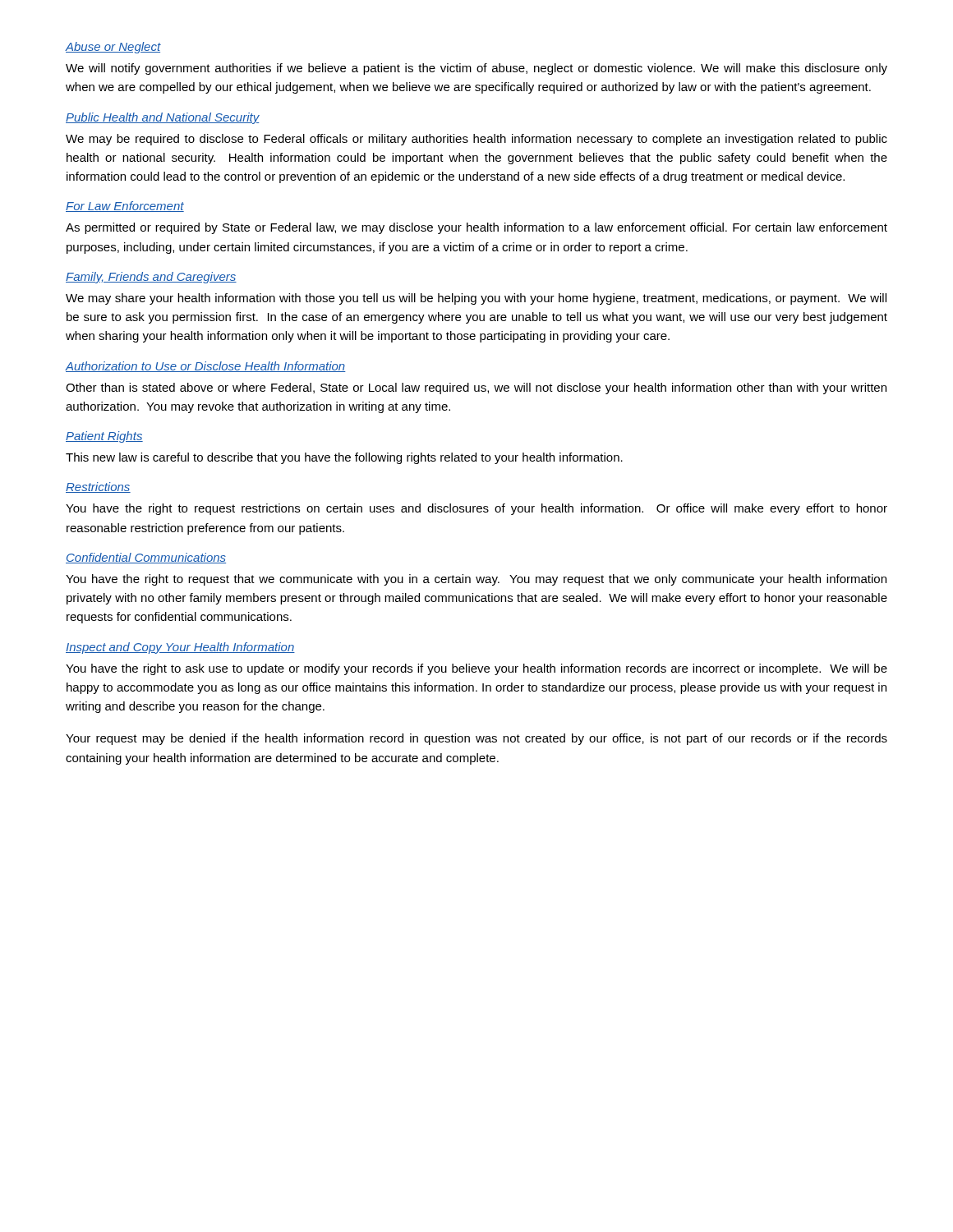This screenshot has height=1232, width=953.
Task: Locate the text "For Law Enforcement"
Action: (125, 206)
